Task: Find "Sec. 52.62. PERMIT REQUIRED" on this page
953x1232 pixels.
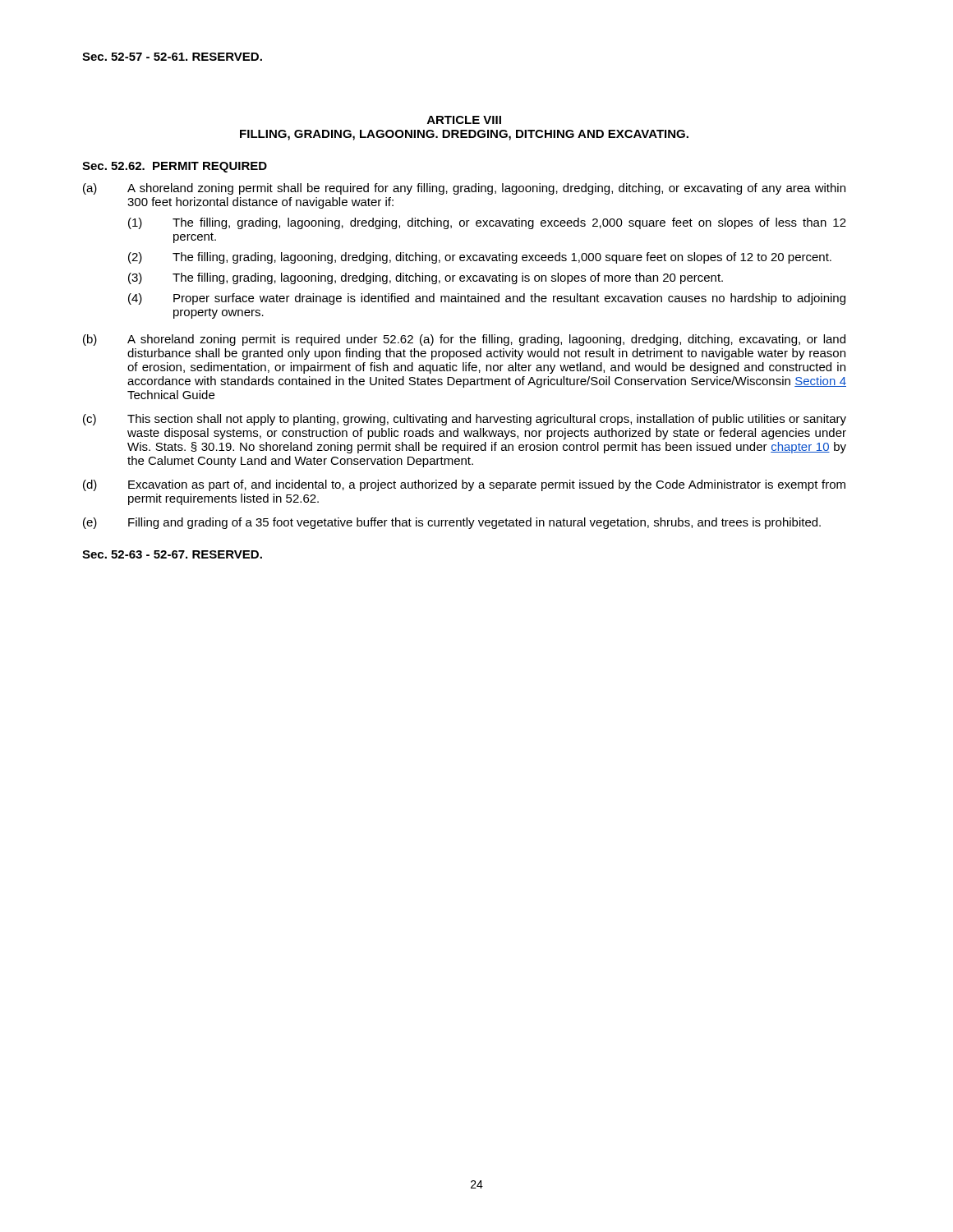Action: tap(175, 166)
